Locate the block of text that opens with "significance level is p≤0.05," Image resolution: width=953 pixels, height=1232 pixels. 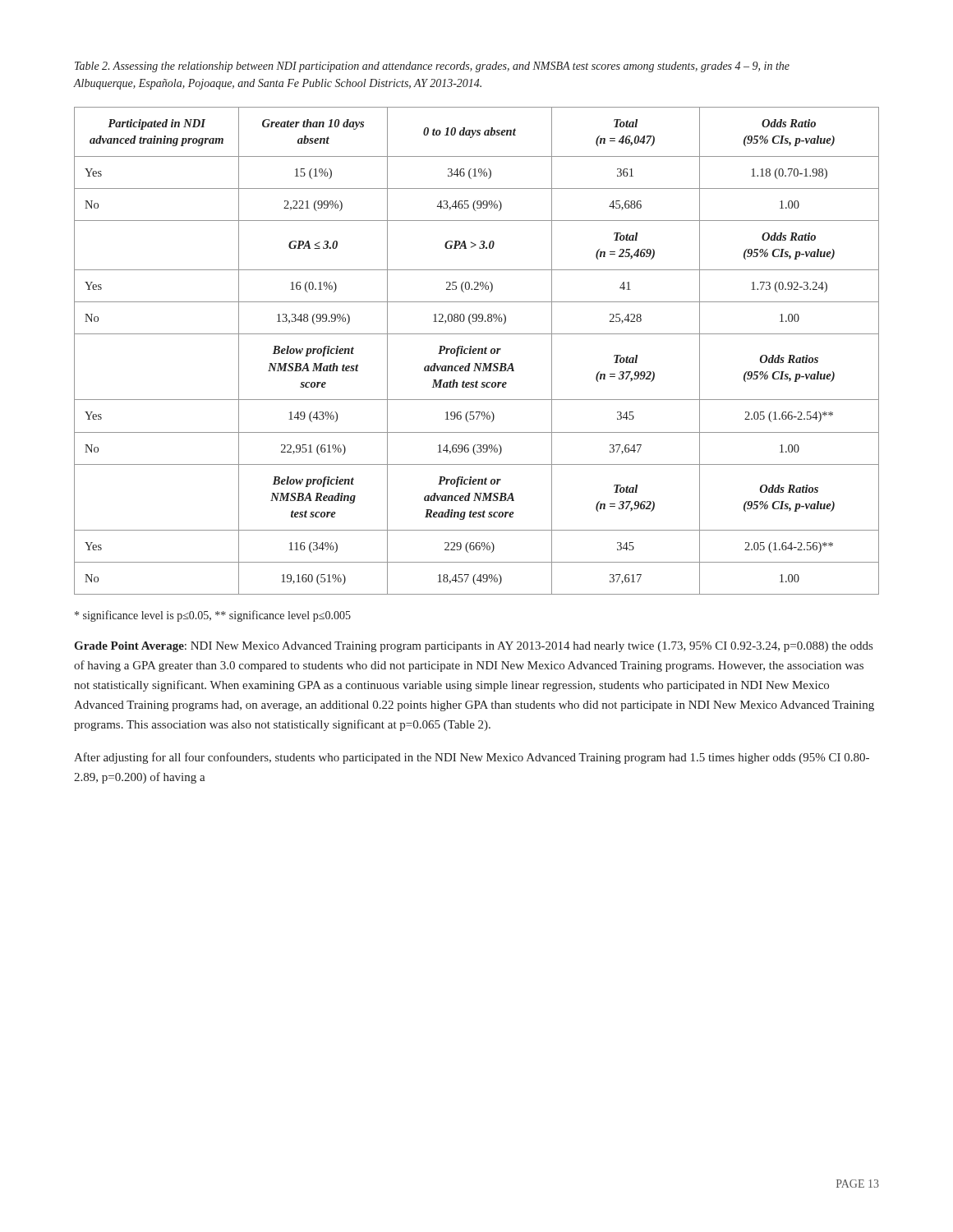pos(212,616)
